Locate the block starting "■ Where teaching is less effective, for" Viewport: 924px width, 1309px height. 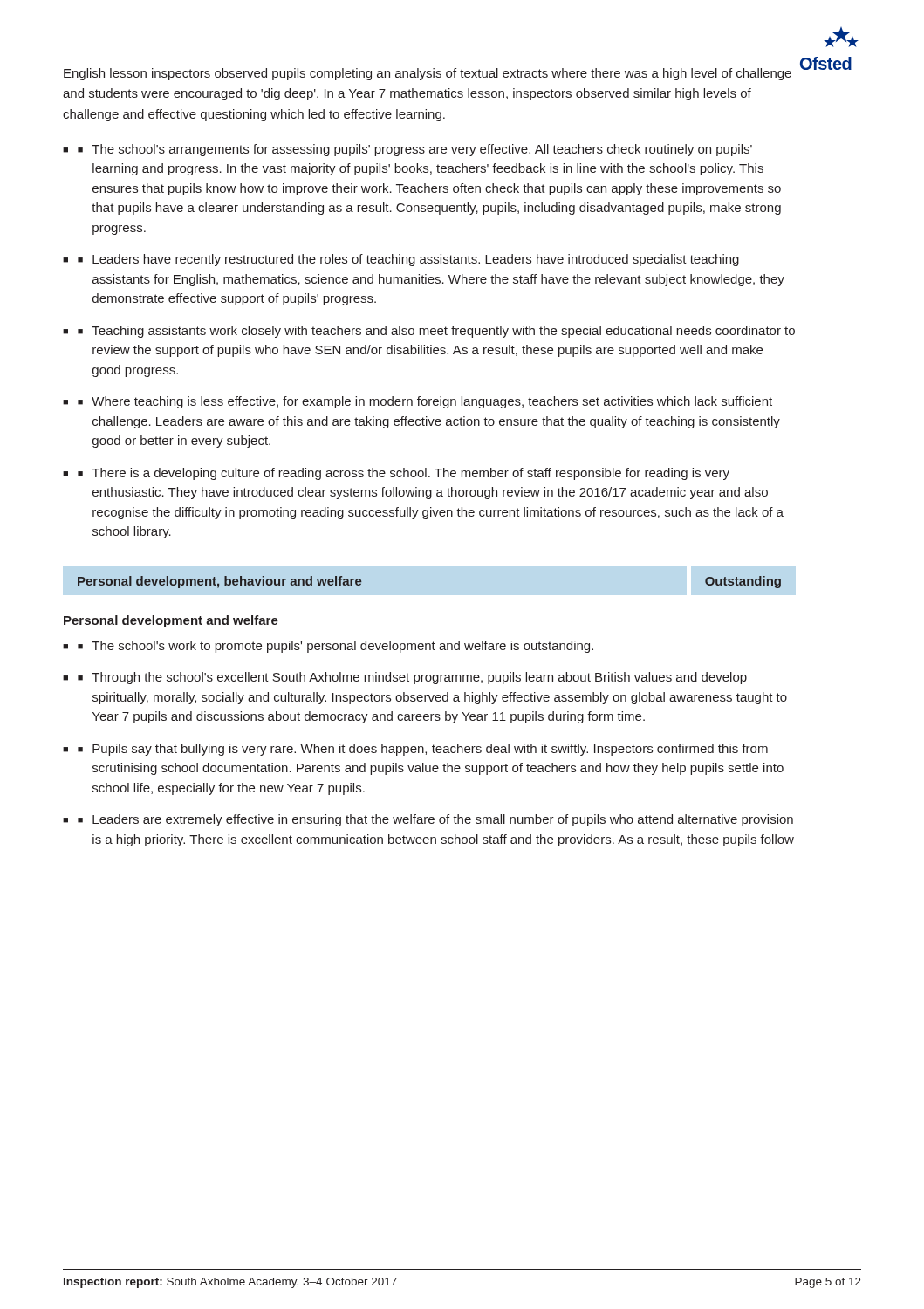437,421
